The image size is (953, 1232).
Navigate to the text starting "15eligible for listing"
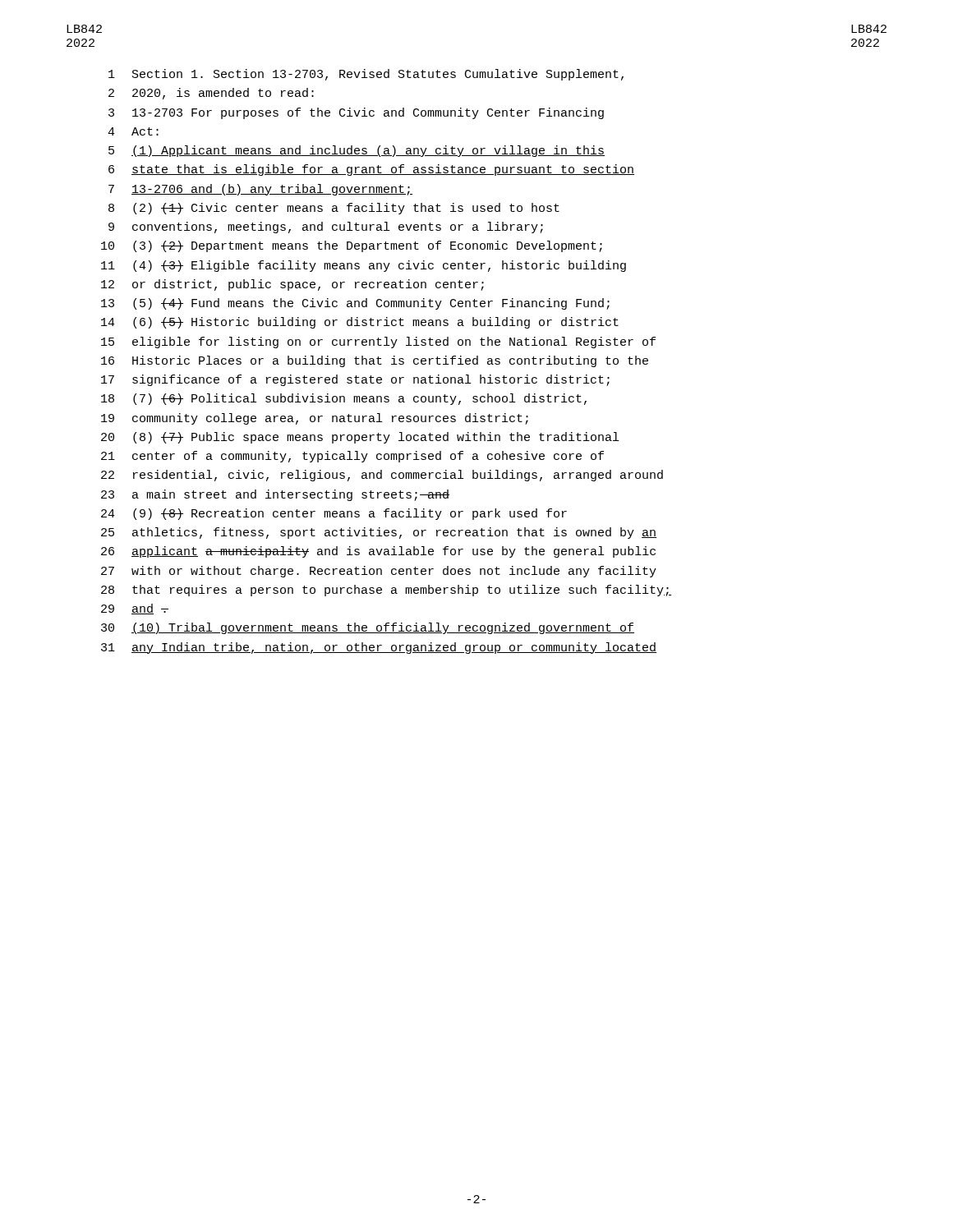tap(476, 343)
